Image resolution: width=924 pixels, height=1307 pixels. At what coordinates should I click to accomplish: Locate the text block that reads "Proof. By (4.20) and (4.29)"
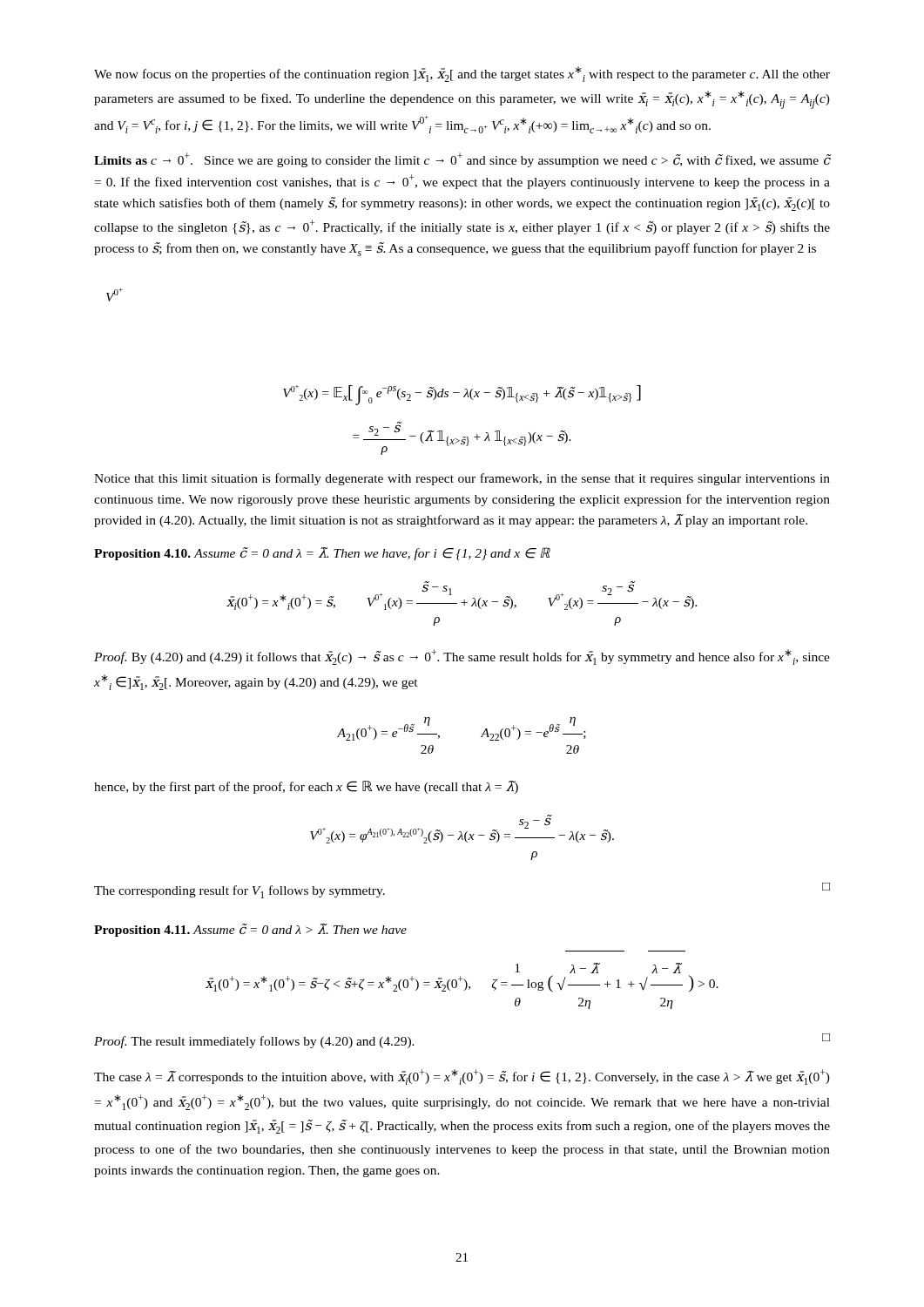tap(462, 670)
